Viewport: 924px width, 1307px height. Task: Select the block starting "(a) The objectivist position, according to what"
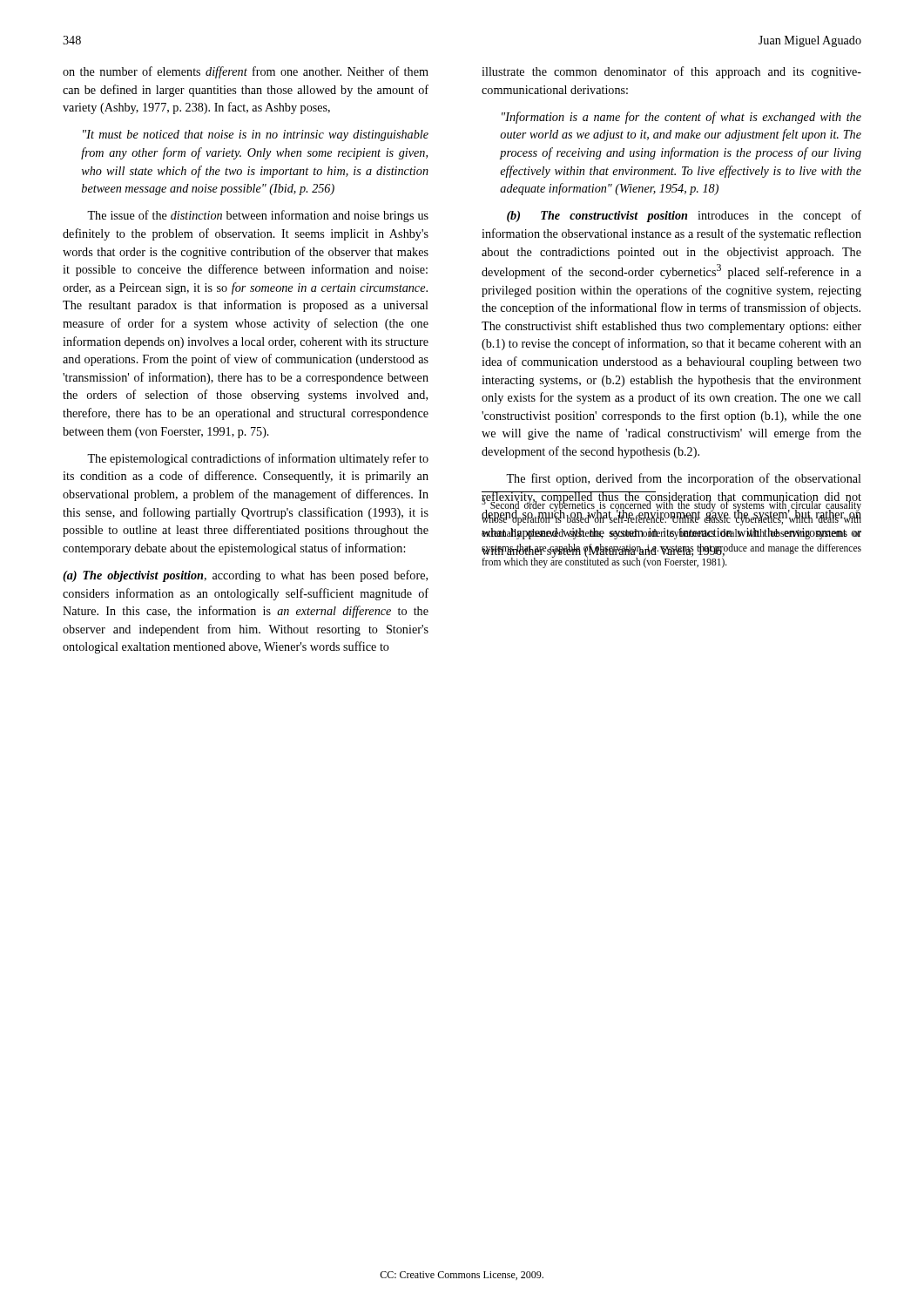[x=246, y=611]
